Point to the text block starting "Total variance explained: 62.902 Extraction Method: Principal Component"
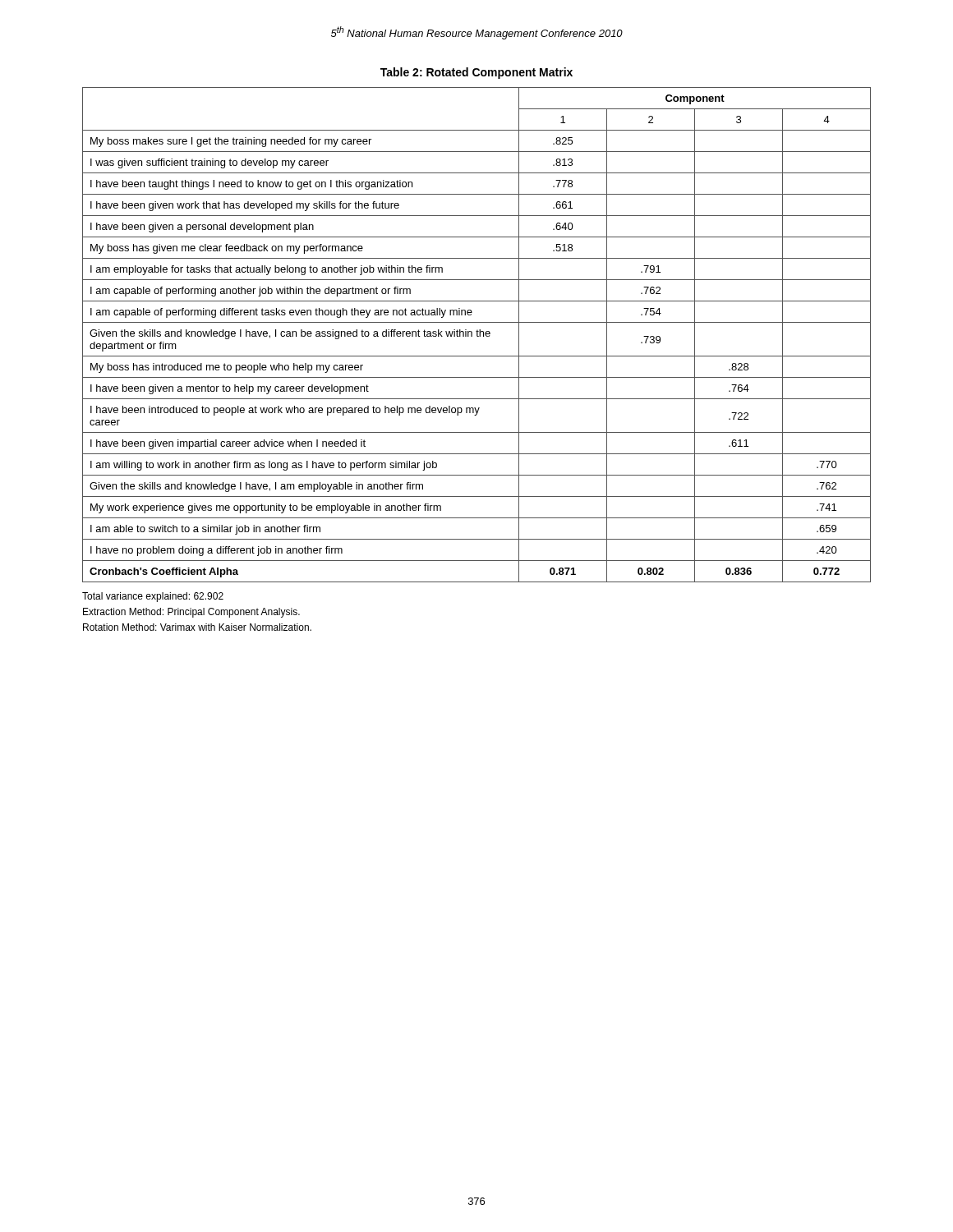Image resolution: width=953 pixels, height=1232 pixels. coord(197,612)
